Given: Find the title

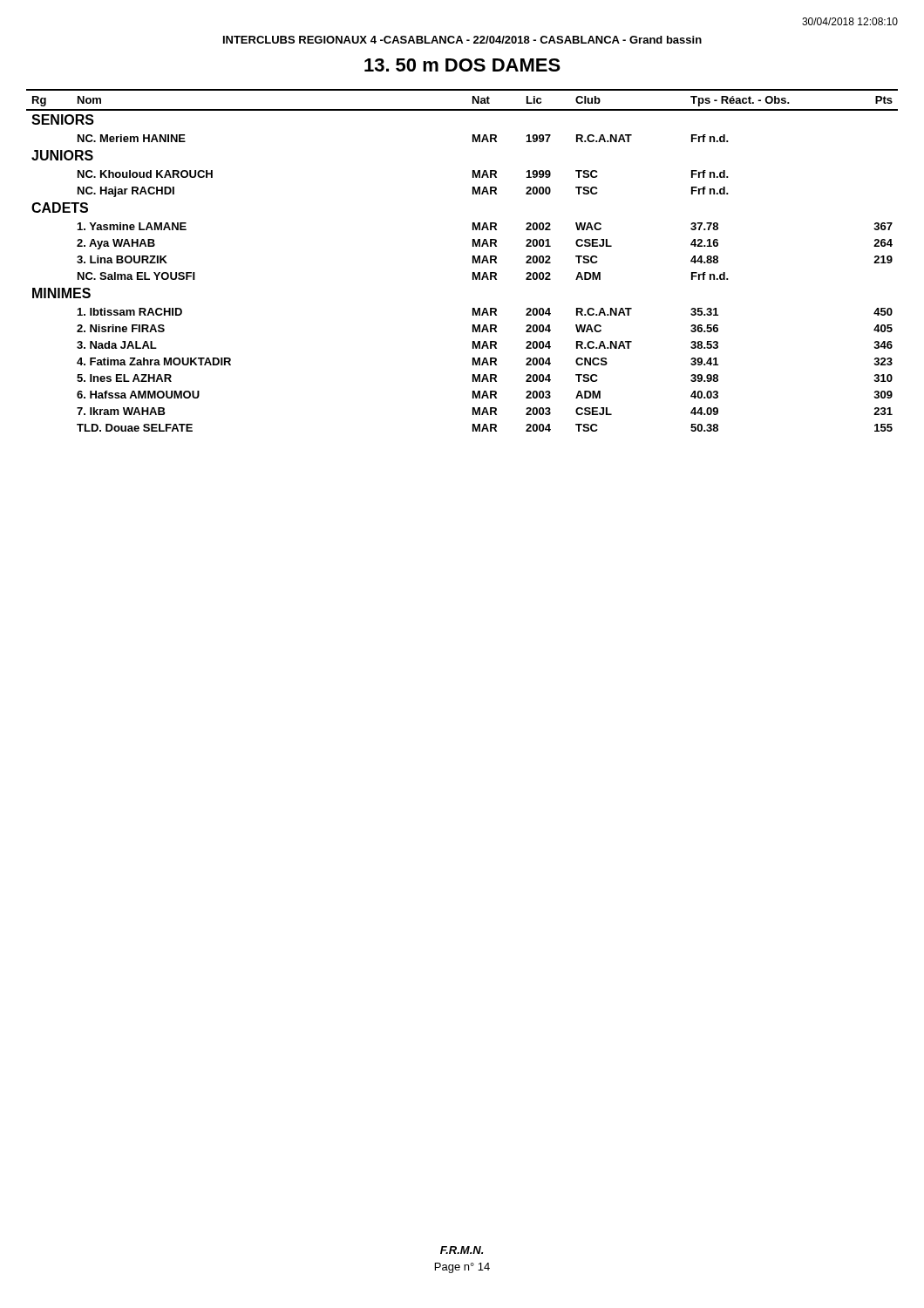Looking at the screenshot, I should click(462, 65).
